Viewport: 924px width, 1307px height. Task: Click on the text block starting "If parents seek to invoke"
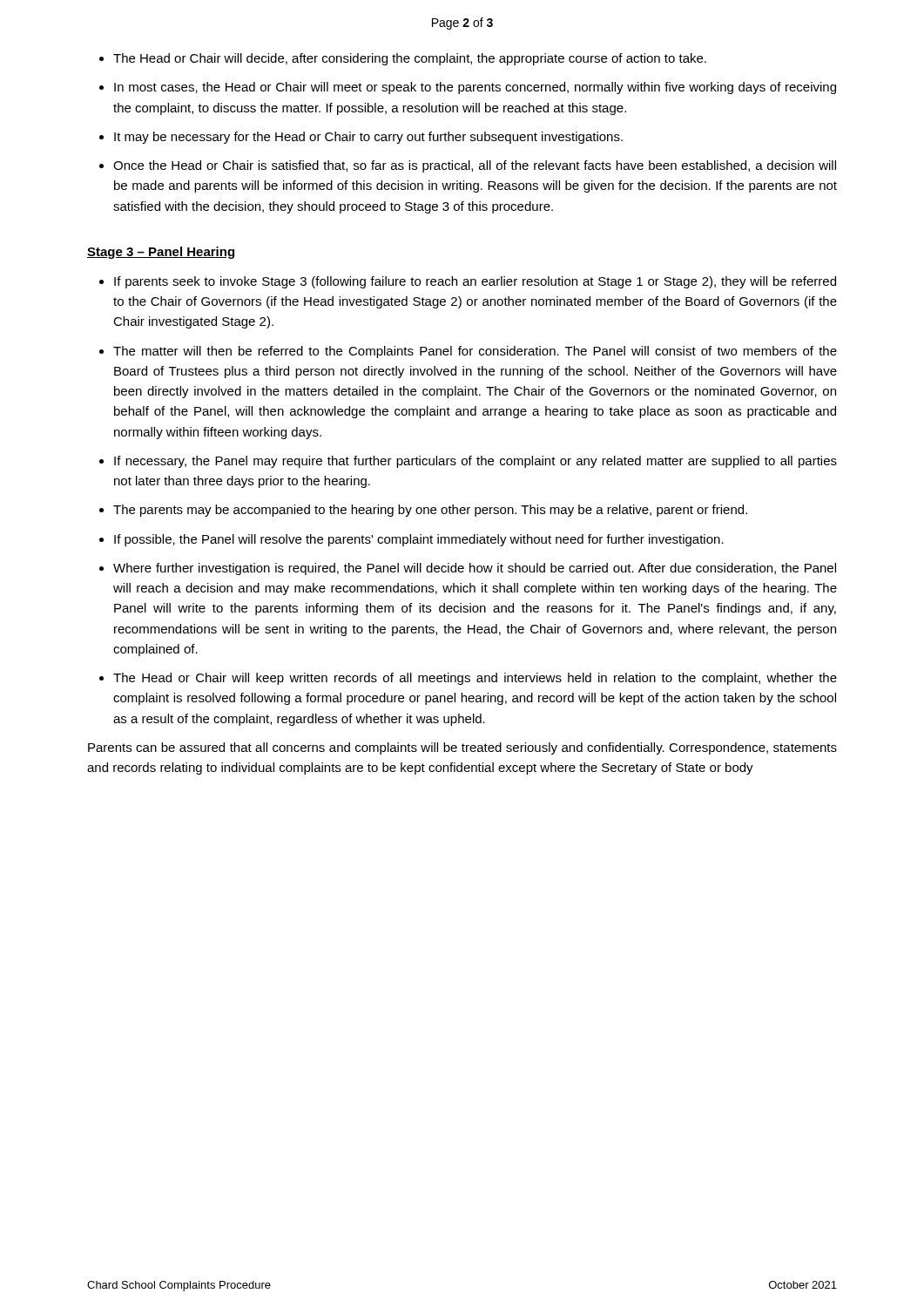pos(475,301)
